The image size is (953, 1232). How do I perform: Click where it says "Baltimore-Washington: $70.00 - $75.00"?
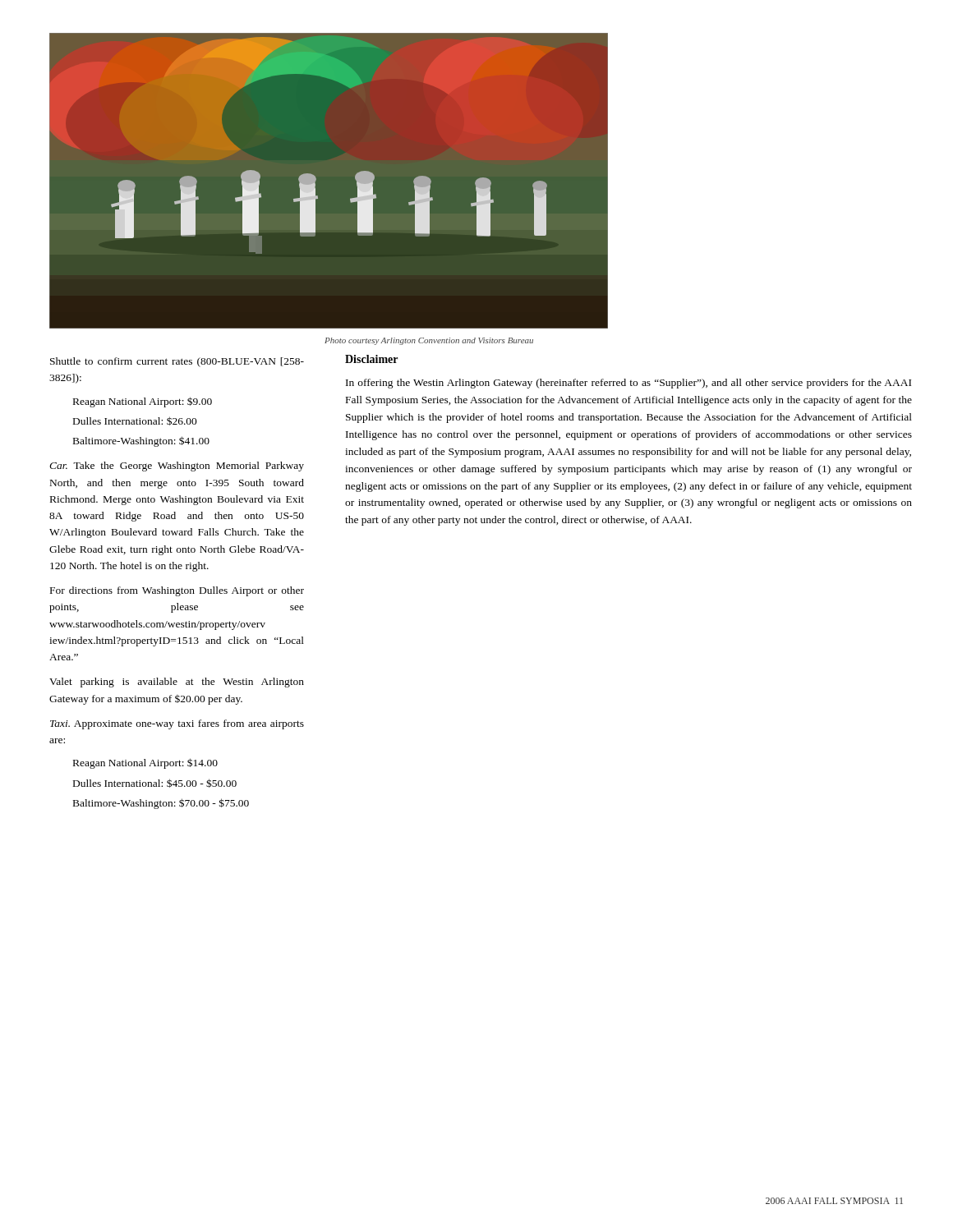point(161,803)
